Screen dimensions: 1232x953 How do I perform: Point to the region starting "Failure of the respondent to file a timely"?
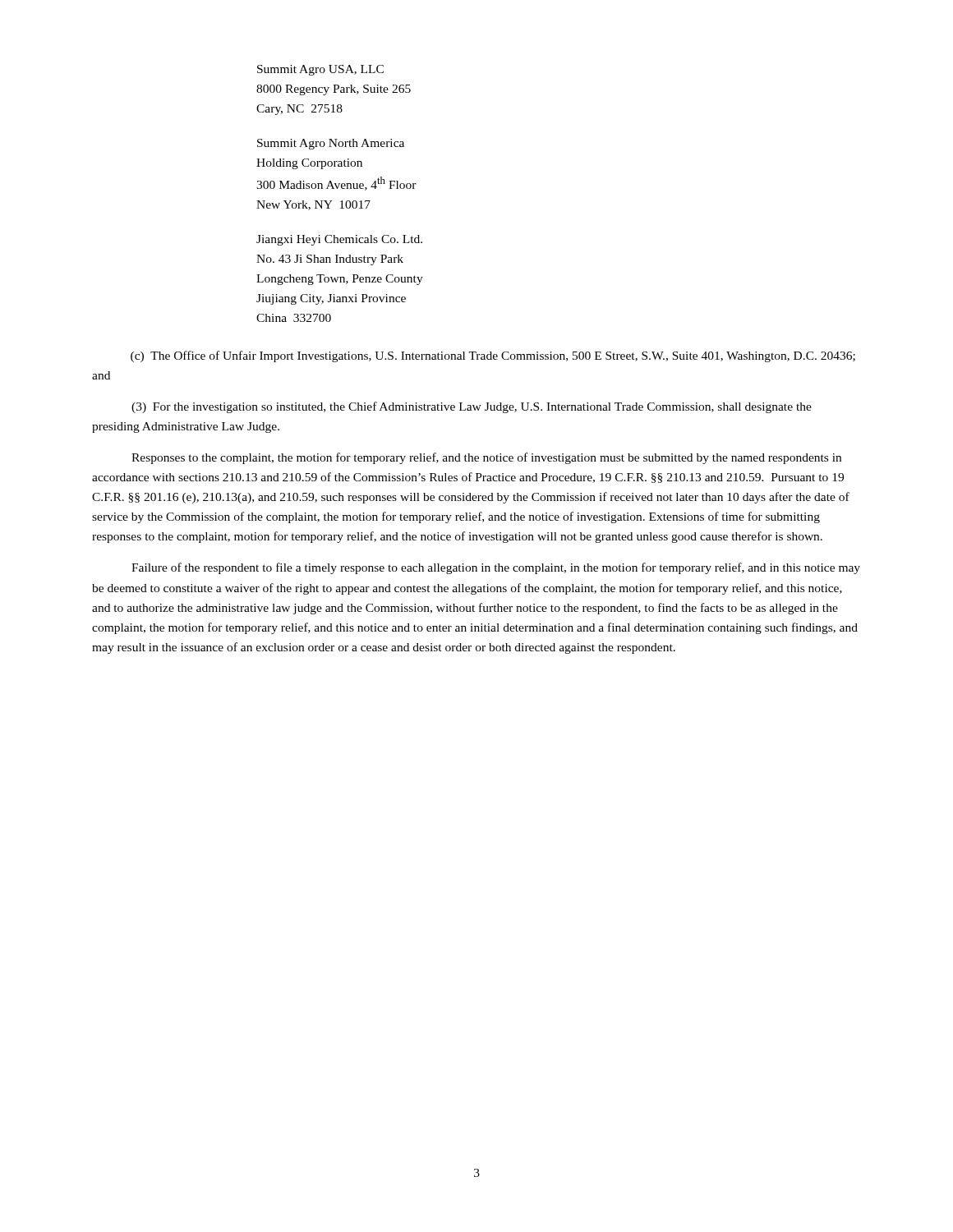coord(476,607)
